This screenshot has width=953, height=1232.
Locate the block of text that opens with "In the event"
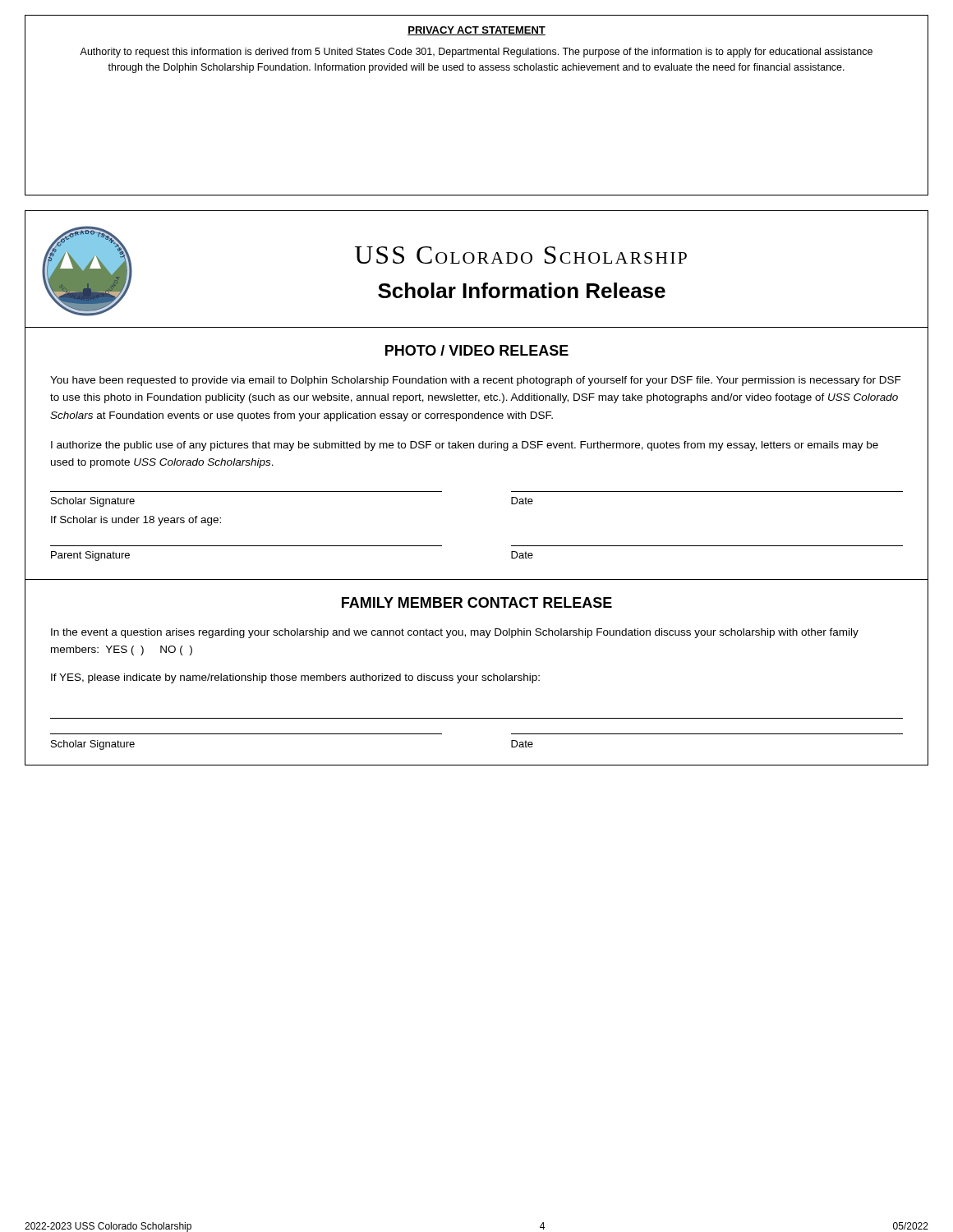coord(454,641)
